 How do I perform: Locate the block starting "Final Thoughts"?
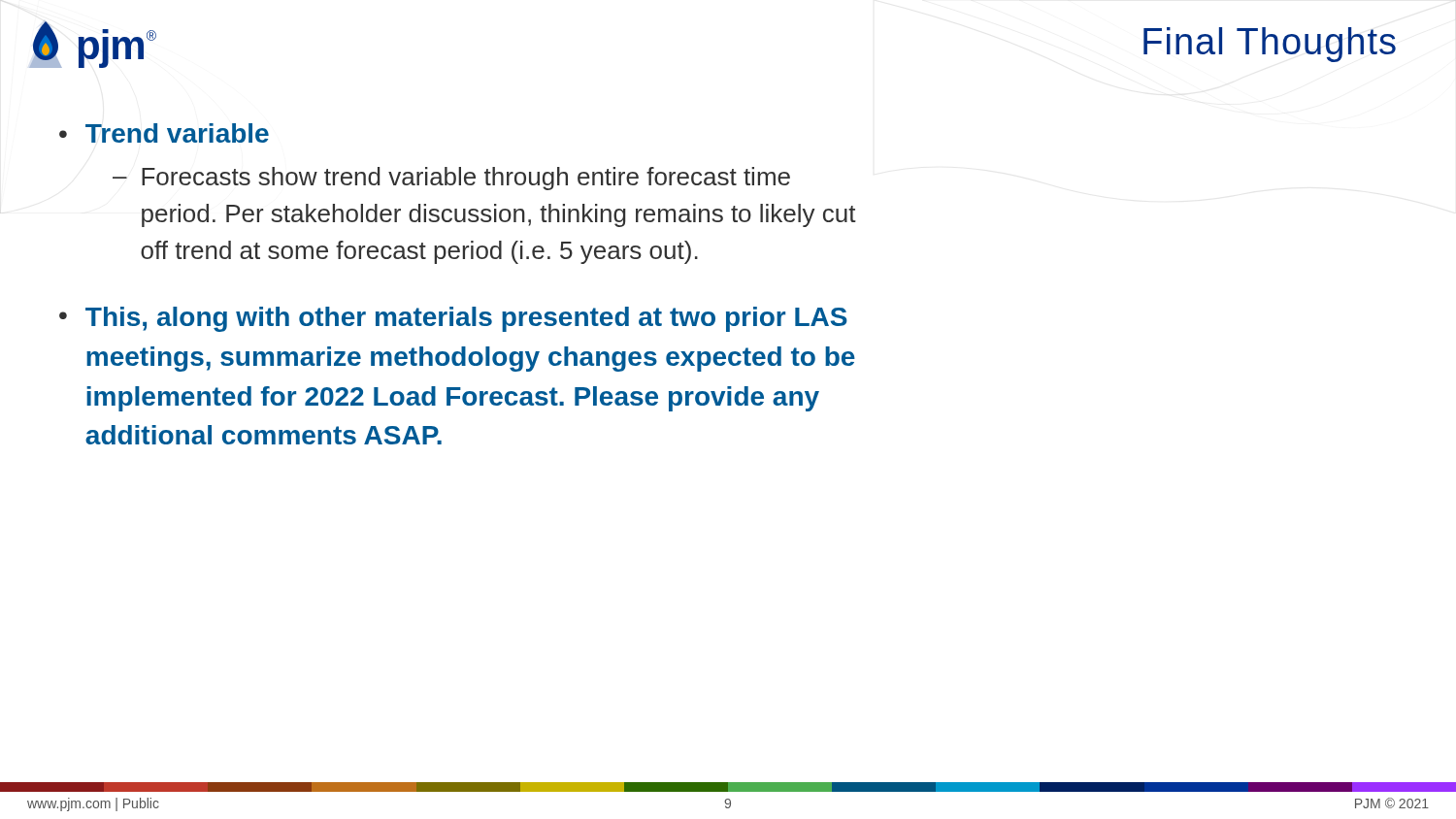pos(1269,42)
